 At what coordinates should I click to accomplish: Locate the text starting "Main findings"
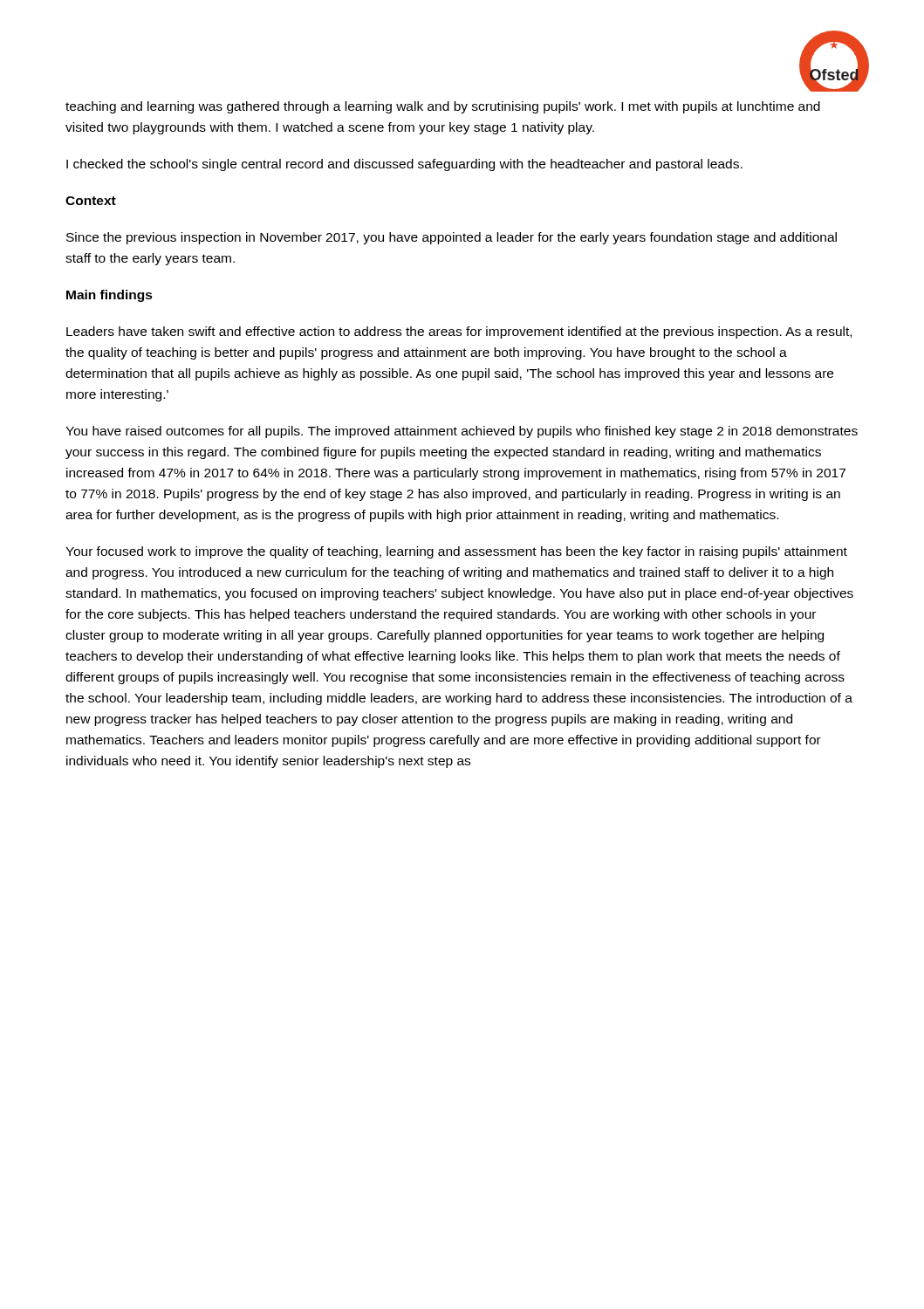point(110,296)
